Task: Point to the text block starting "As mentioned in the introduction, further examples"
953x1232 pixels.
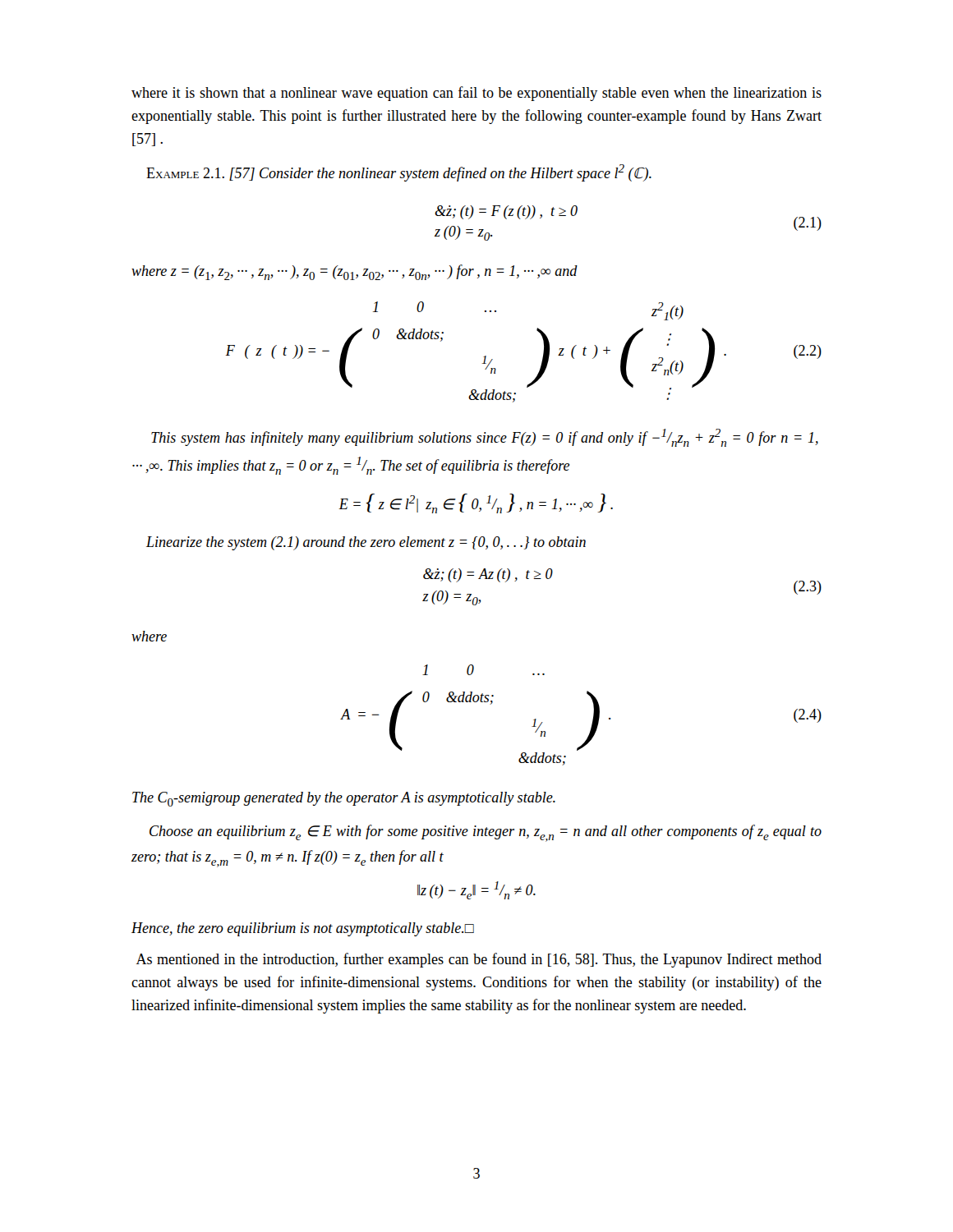Action: [x=476, y=983]
